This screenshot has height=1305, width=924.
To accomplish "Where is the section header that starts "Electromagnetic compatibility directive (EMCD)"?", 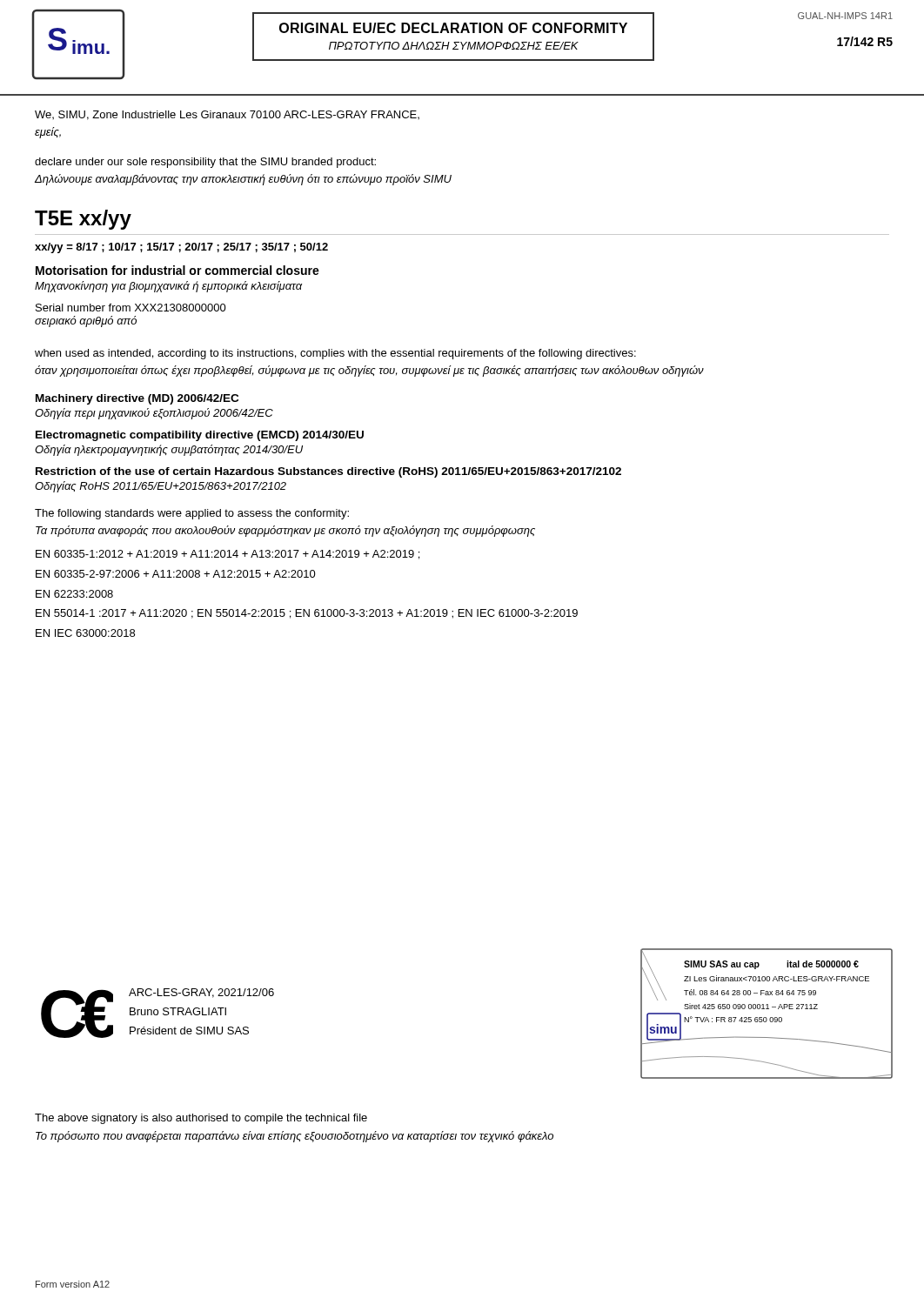I will point(200,434).
